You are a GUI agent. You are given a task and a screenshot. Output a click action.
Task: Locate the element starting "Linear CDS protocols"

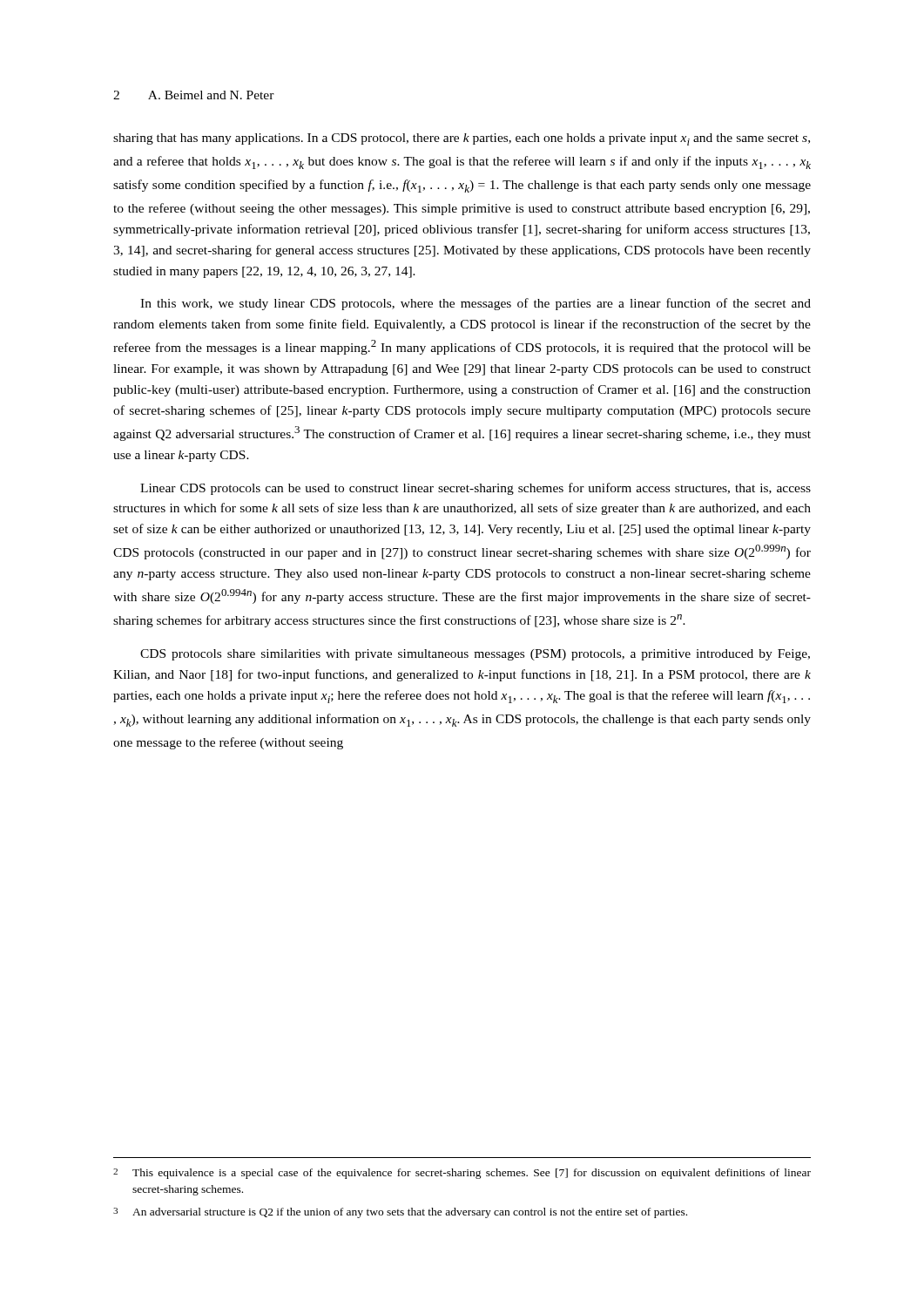(462, 554)
